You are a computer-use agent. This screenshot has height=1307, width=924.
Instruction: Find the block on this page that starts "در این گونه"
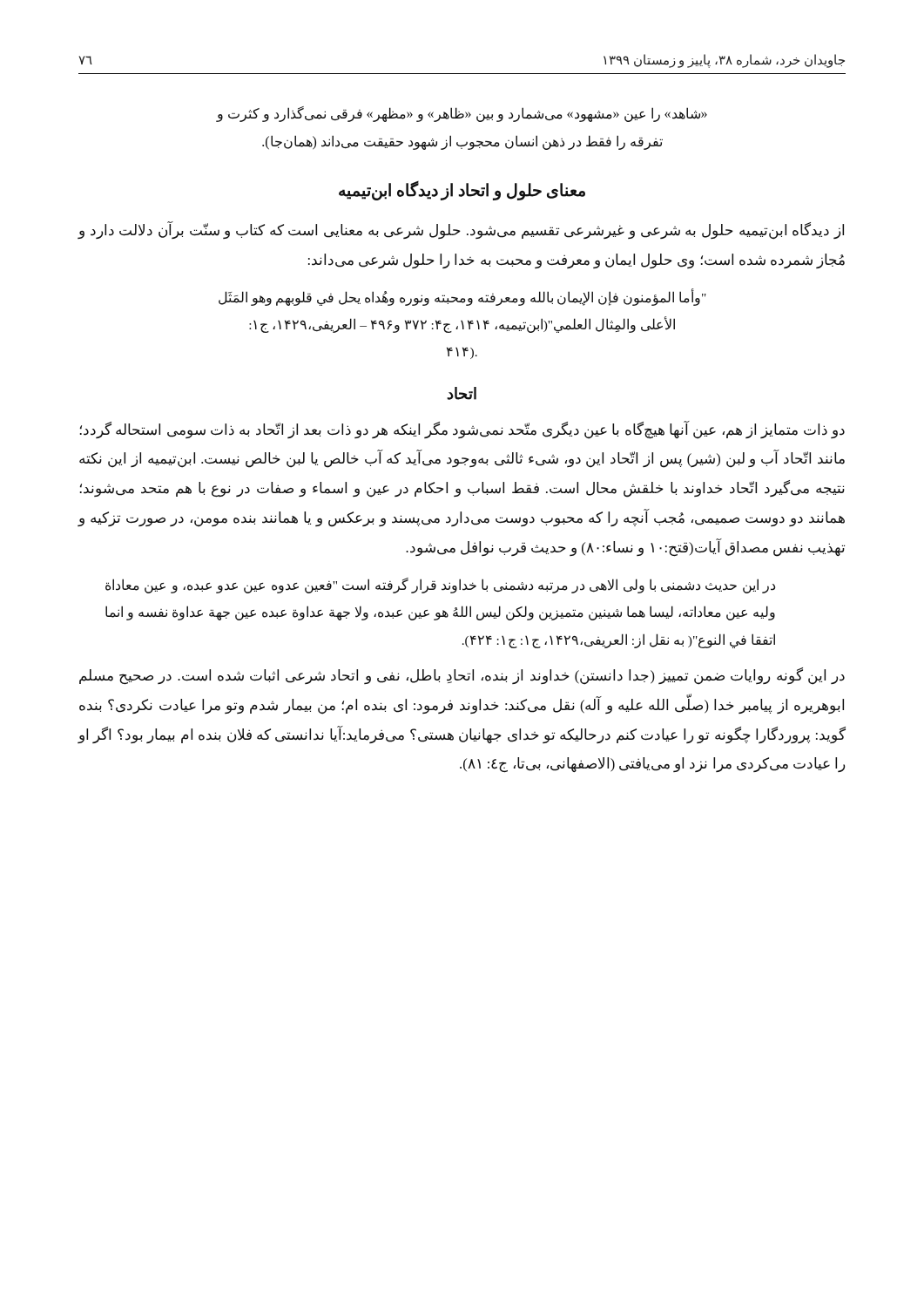462,720
